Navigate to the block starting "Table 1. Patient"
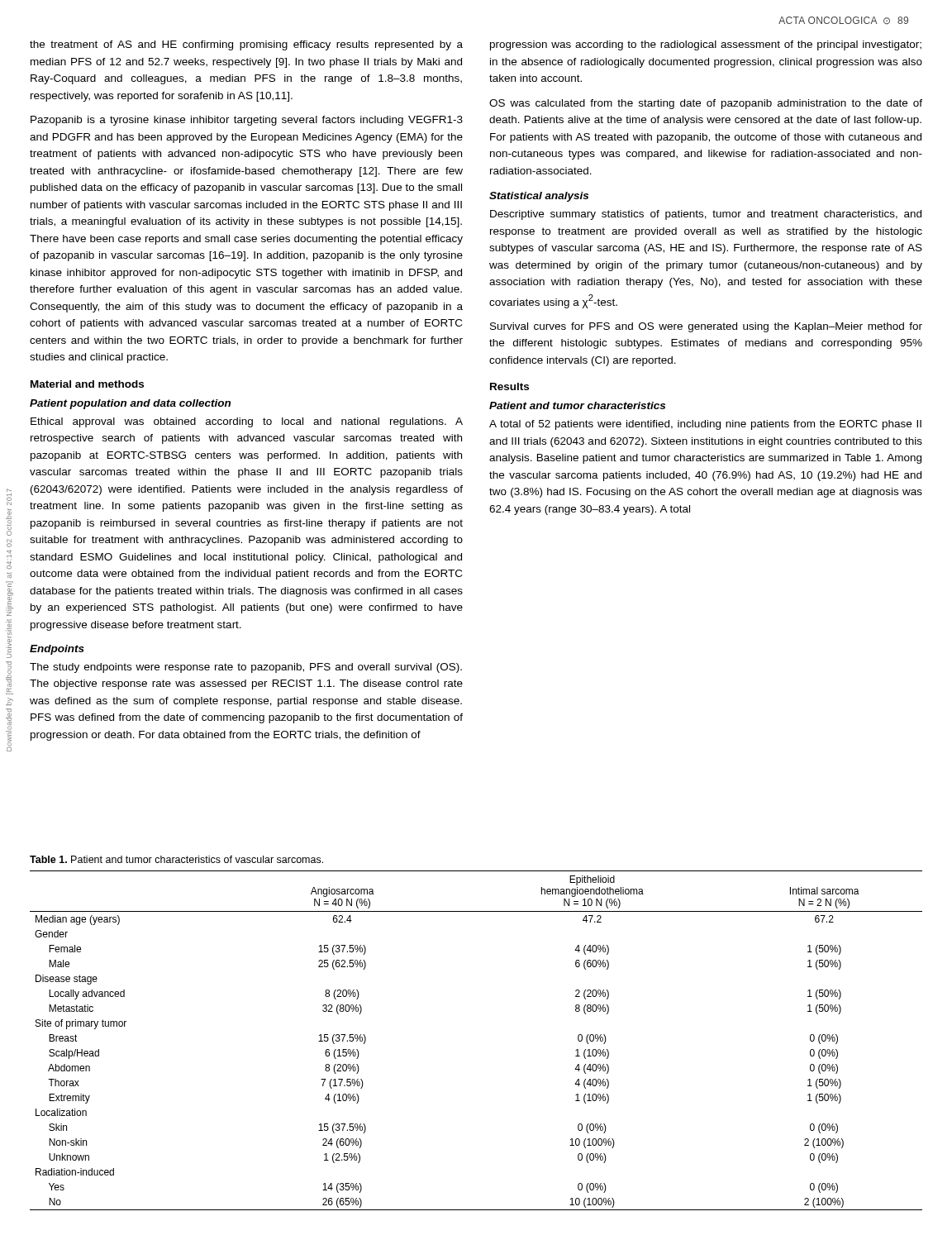952x1240 pixels. click(x=177, y=860)
